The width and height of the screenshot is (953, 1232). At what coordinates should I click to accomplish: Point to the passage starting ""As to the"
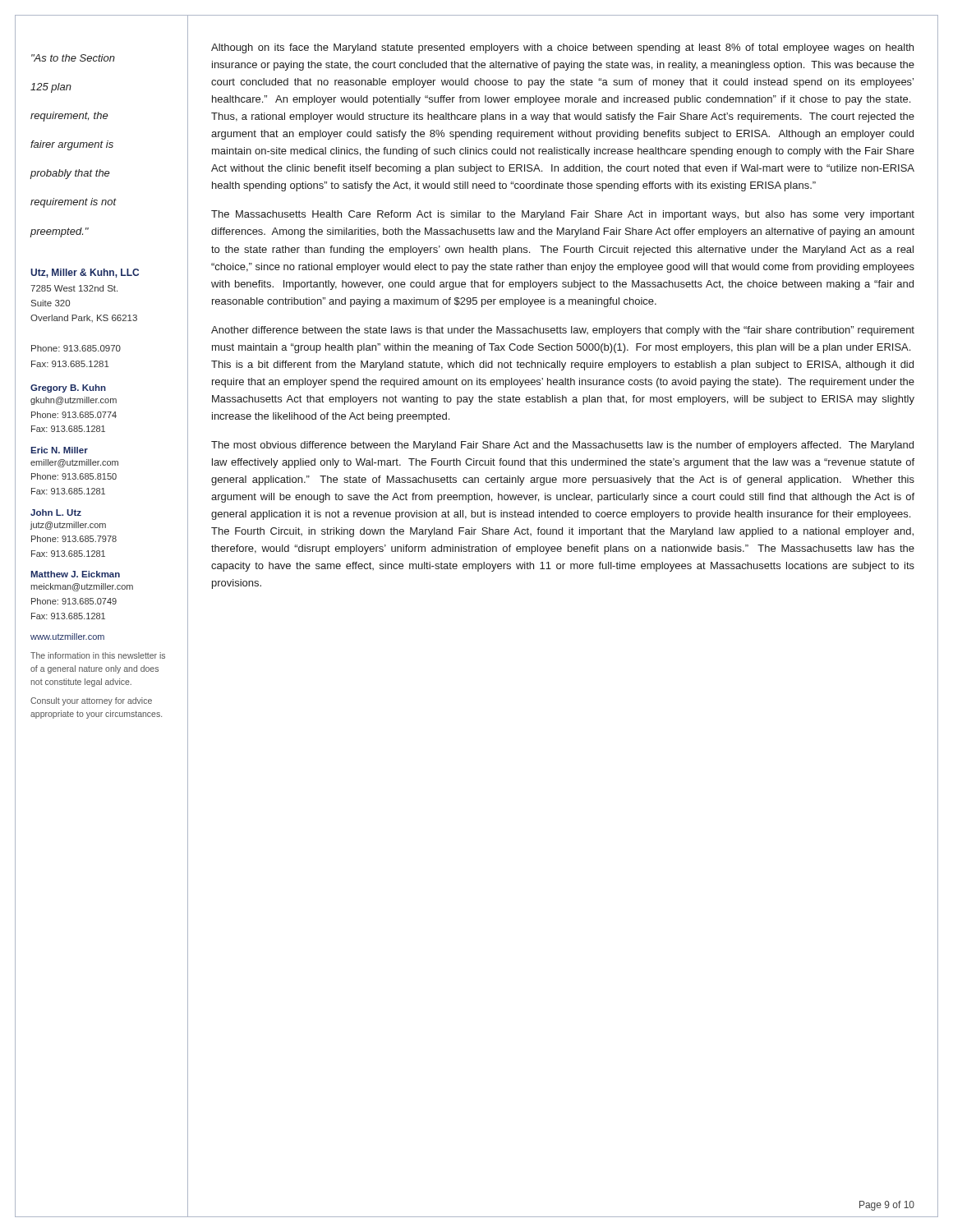click(101, 145)
